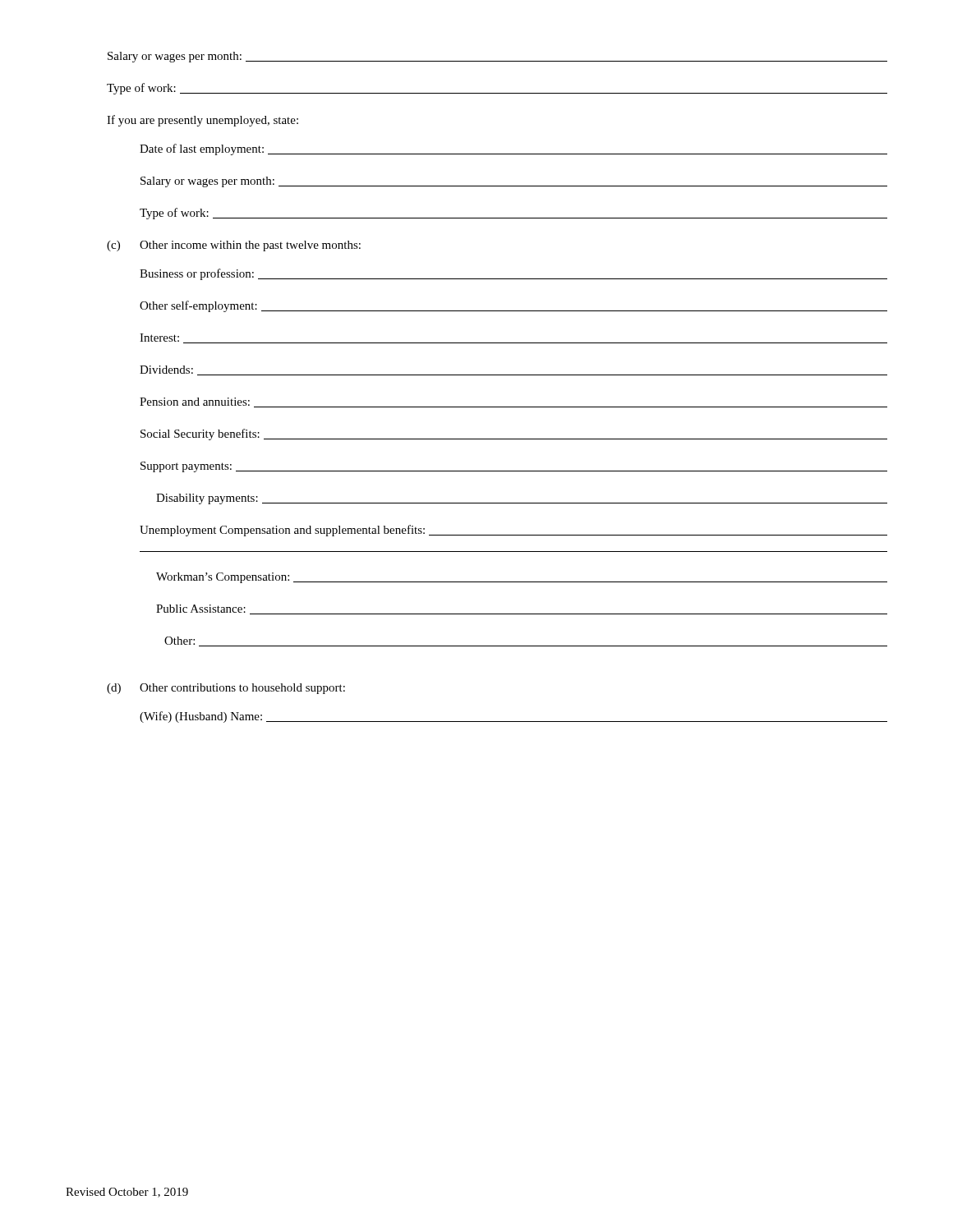953x1232 pixels.
Task: Select the list item that reads "Date of last employment:"
Action: pyautogui.click(x=513, y=149)
